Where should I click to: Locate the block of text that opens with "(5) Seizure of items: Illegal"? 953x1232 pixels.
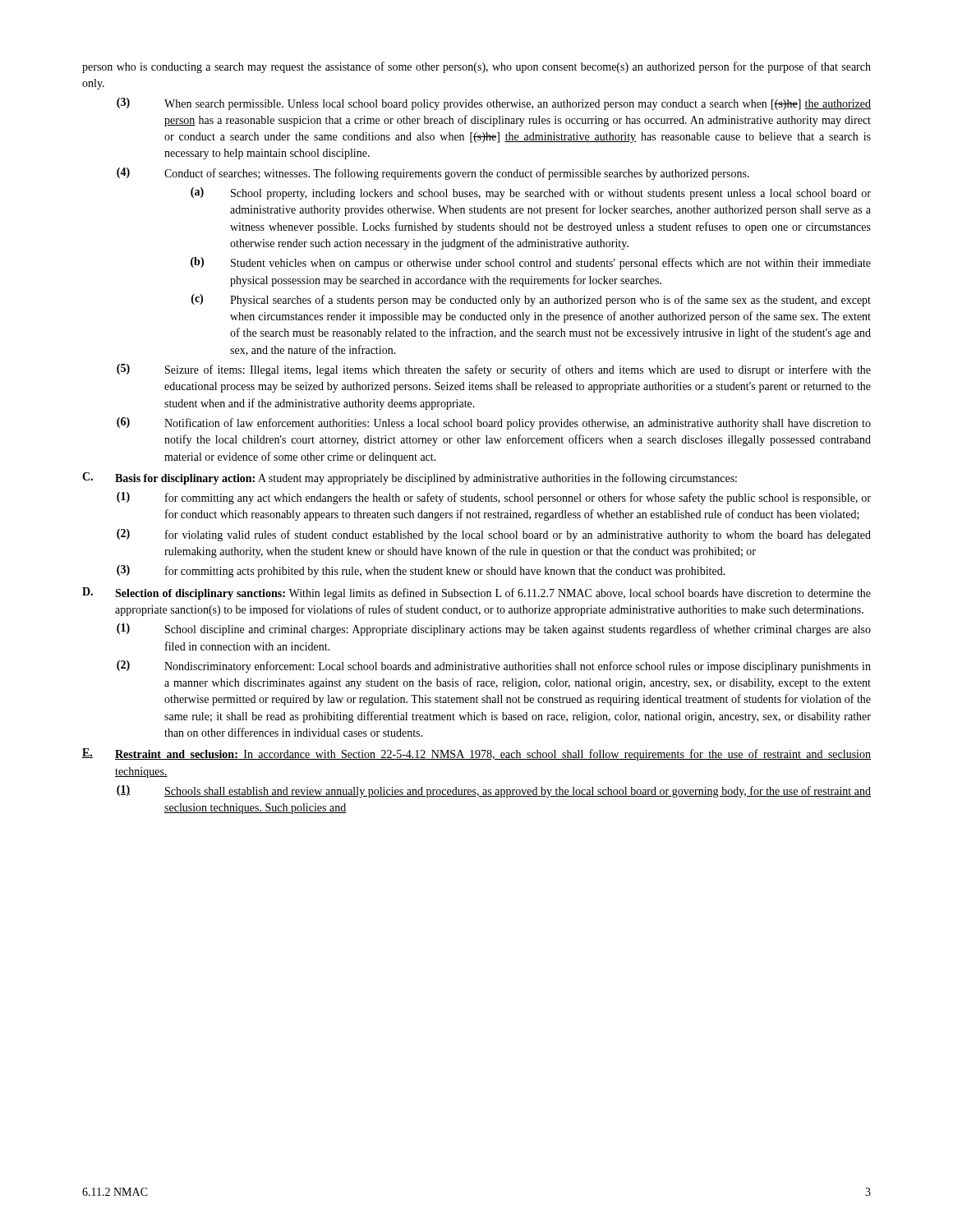coord(476,387)
